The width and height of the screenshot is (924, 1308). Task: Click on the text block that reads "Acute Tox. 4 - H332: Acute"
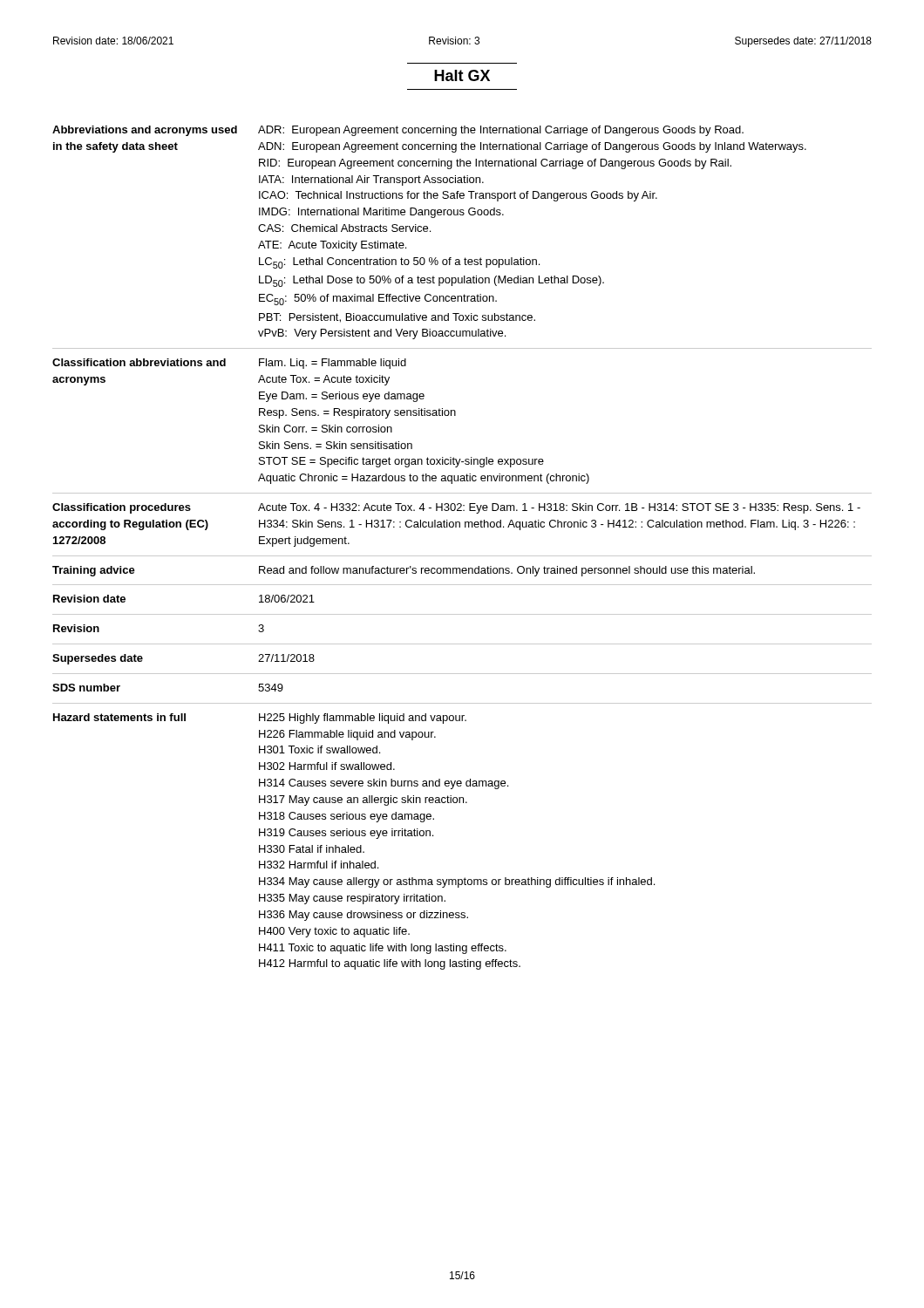point(559,524)
